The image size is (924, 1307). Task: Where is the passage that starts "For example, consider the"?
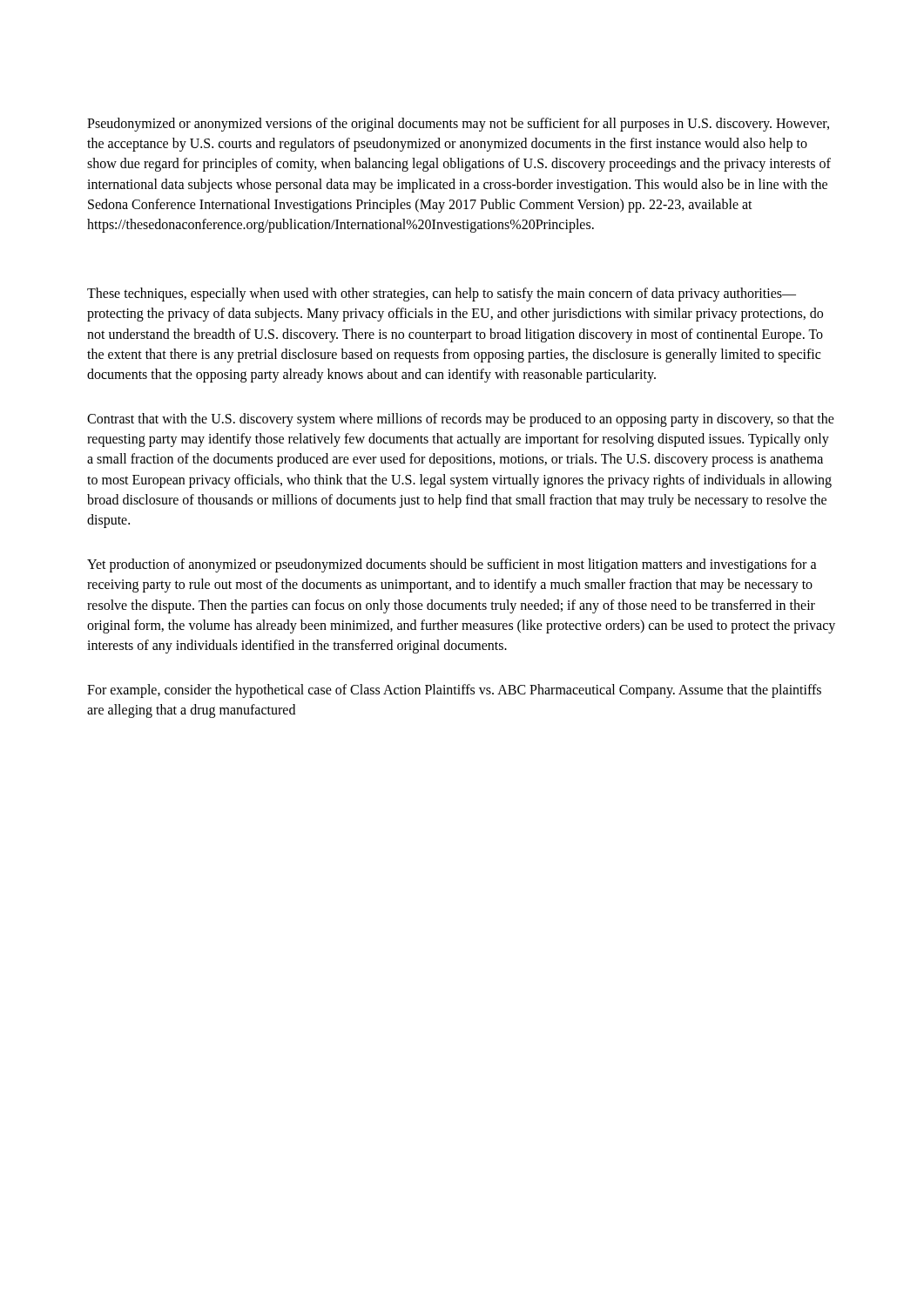(x=454, y=700)
